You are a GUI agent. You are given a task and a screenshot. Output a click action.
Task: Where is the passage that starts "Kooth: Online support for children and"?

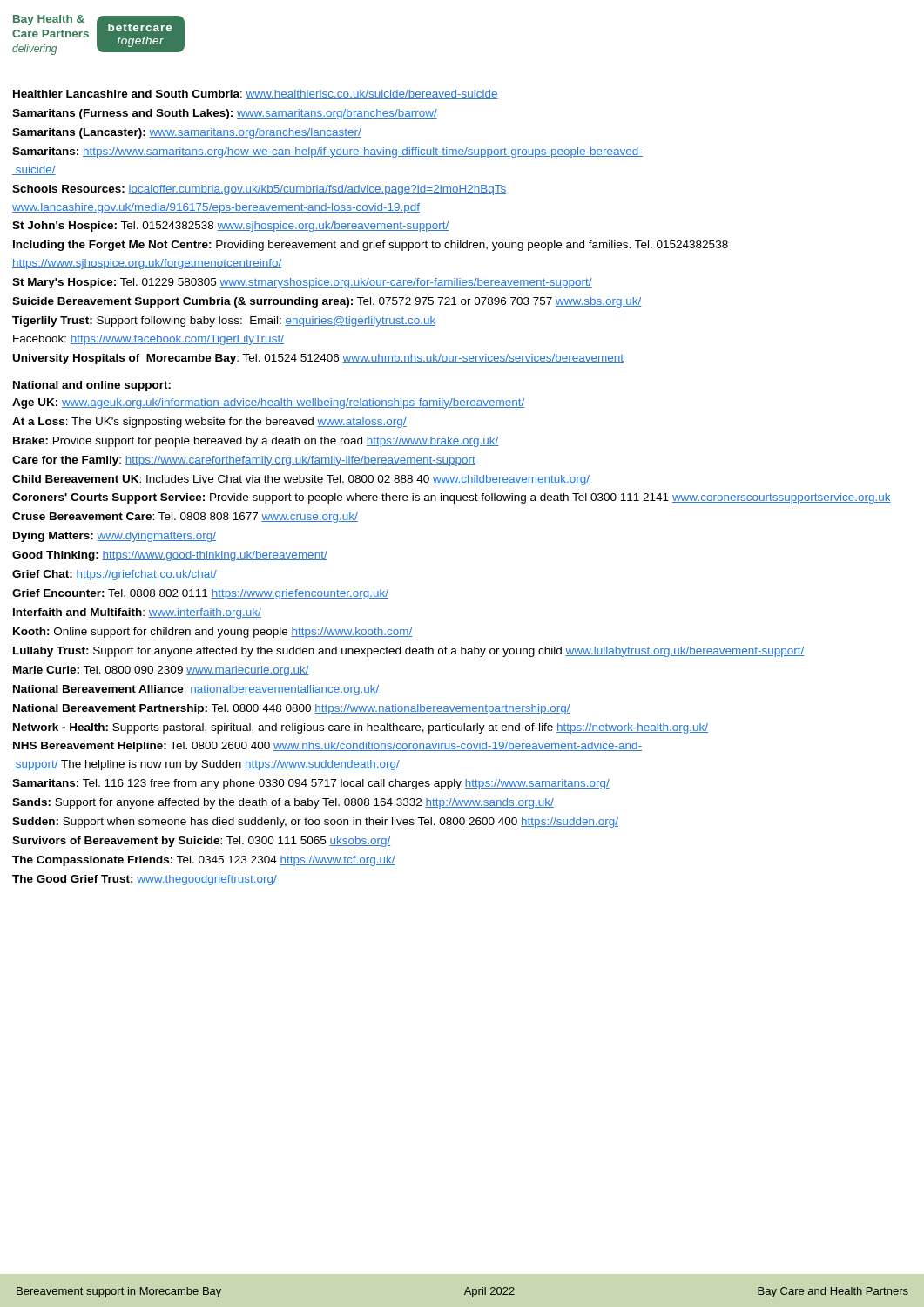[x=212, y=631]
